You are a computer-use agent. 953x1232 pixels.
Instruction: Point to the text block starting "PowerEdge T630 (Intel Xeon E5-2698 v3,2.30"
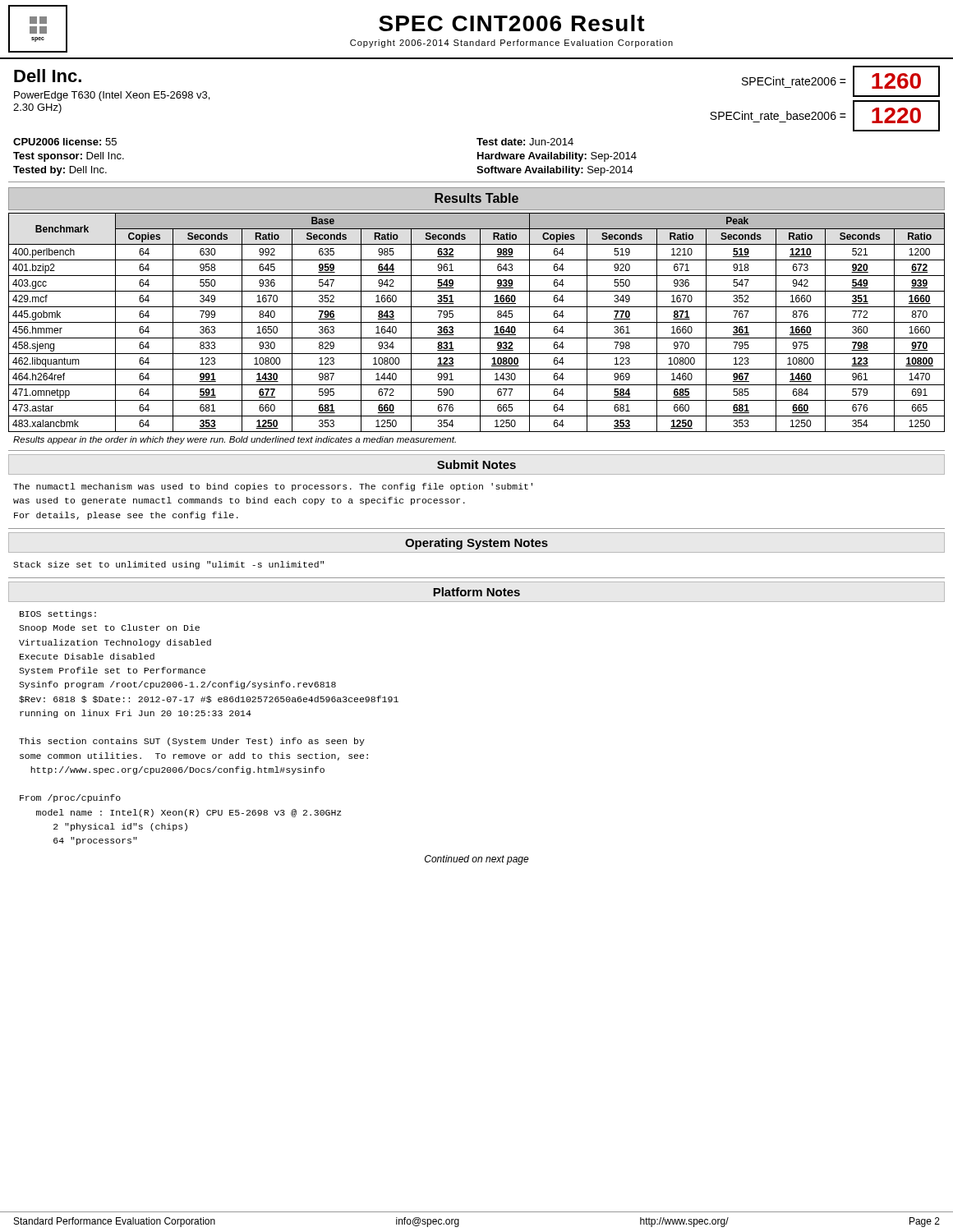pyautogui.click(x=112, y=101)
